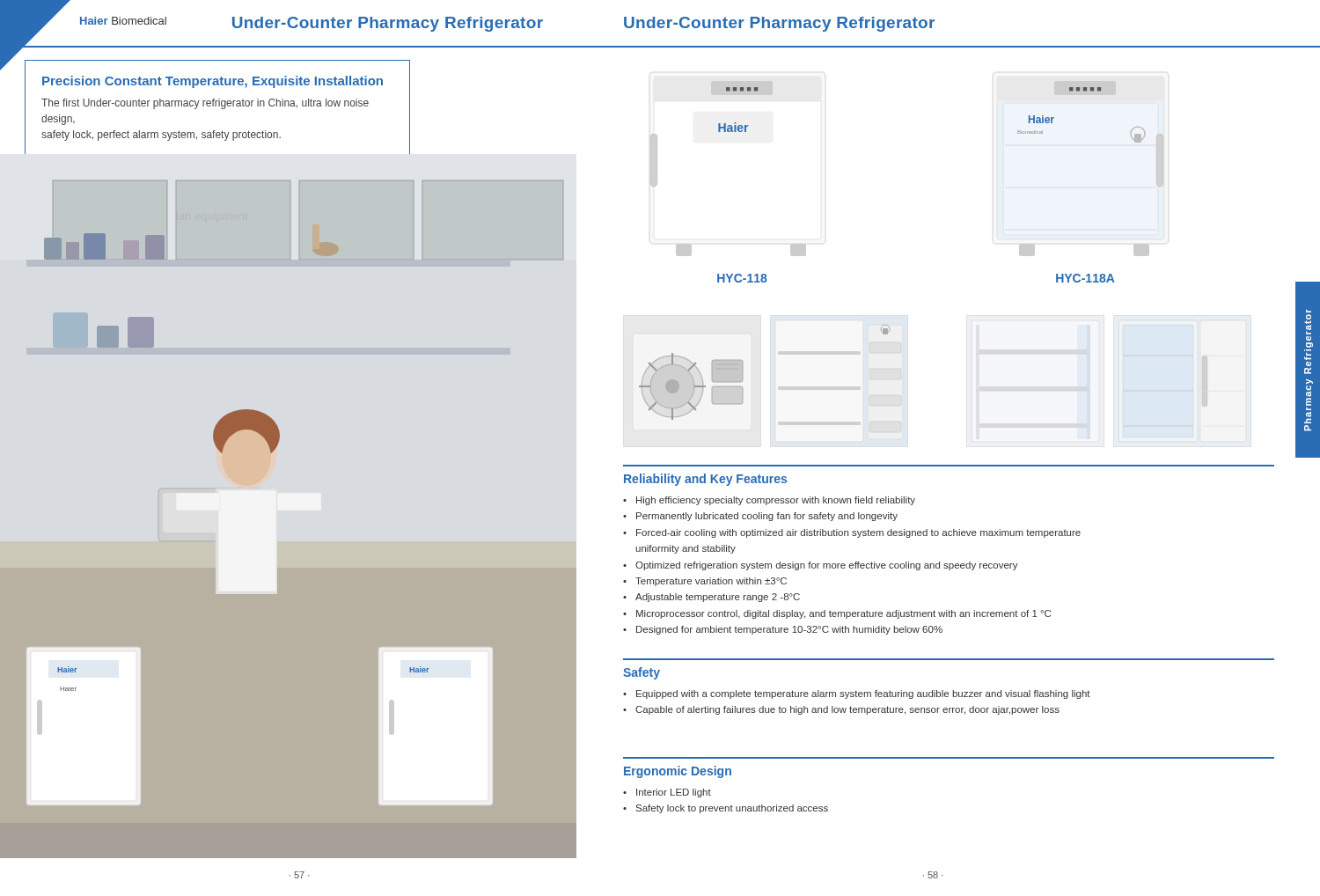Click the passage that begins "• Capable of alerting failures"
The height and width of the screenshot is (896, 1320).
coord(841,710)
